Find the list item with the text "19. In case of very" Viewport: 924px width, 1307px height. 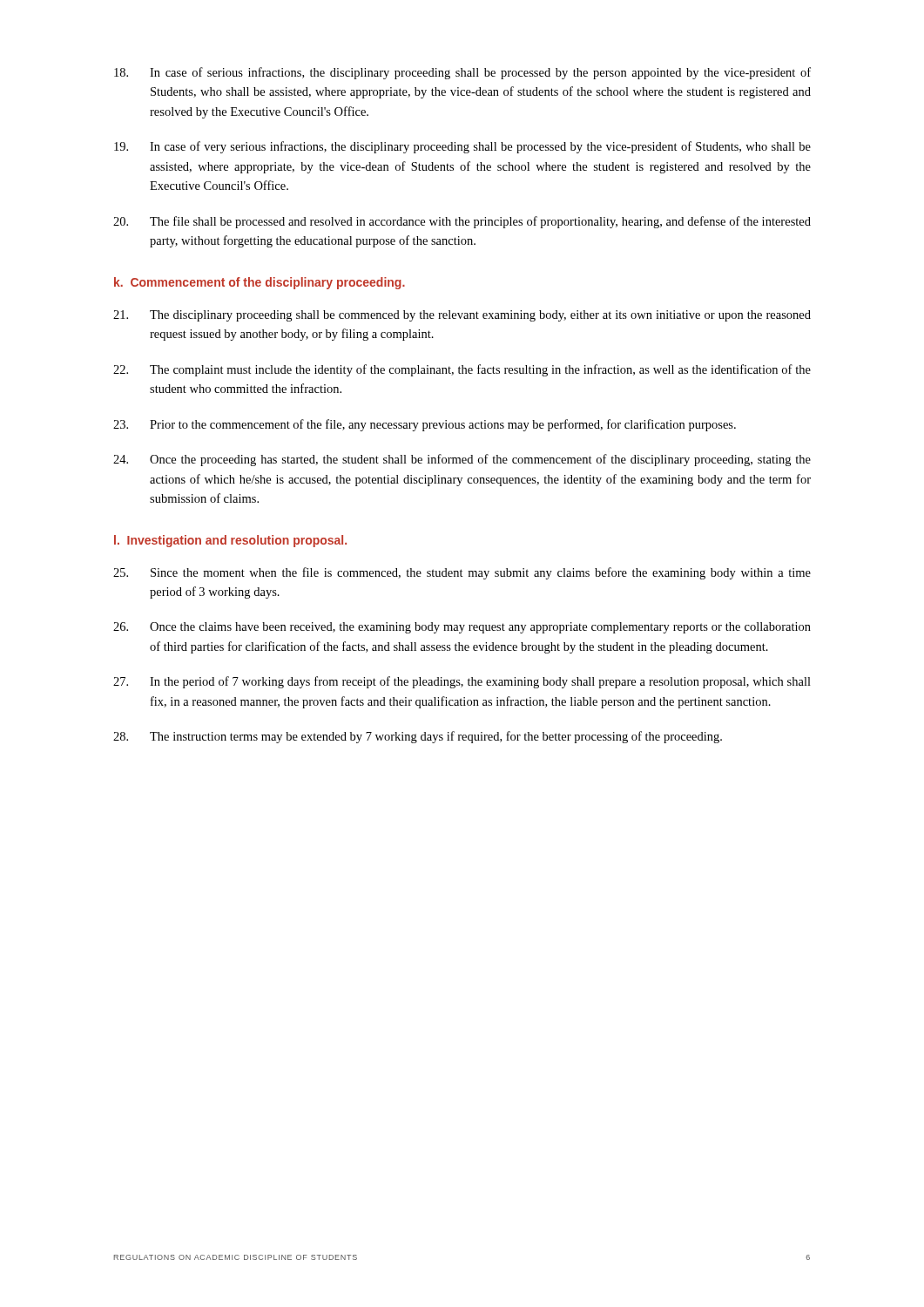pos(462,167)
